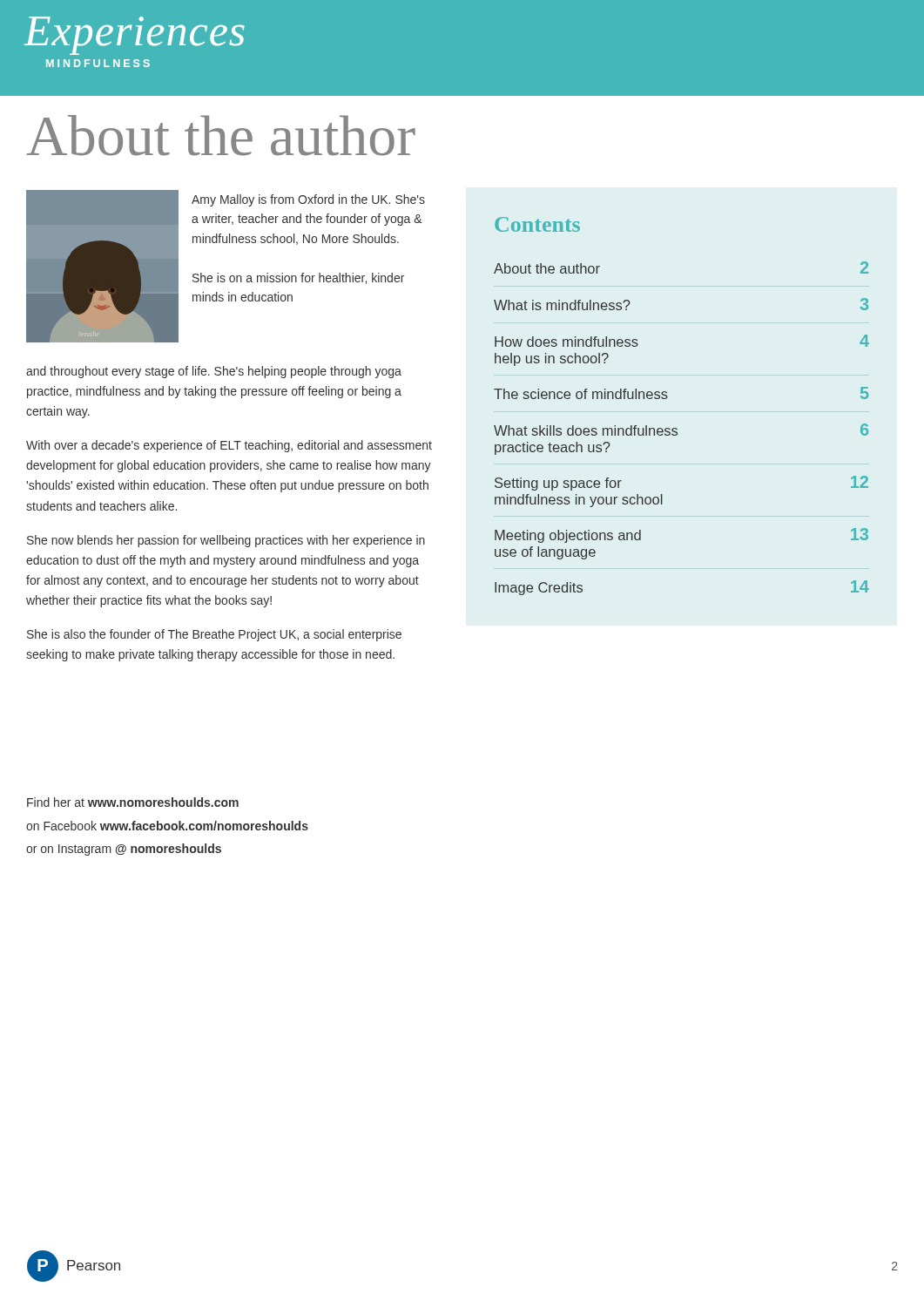The image size is (924, 1307).
Task: Select the text starting "About the author"
Action: pos(221,136)
